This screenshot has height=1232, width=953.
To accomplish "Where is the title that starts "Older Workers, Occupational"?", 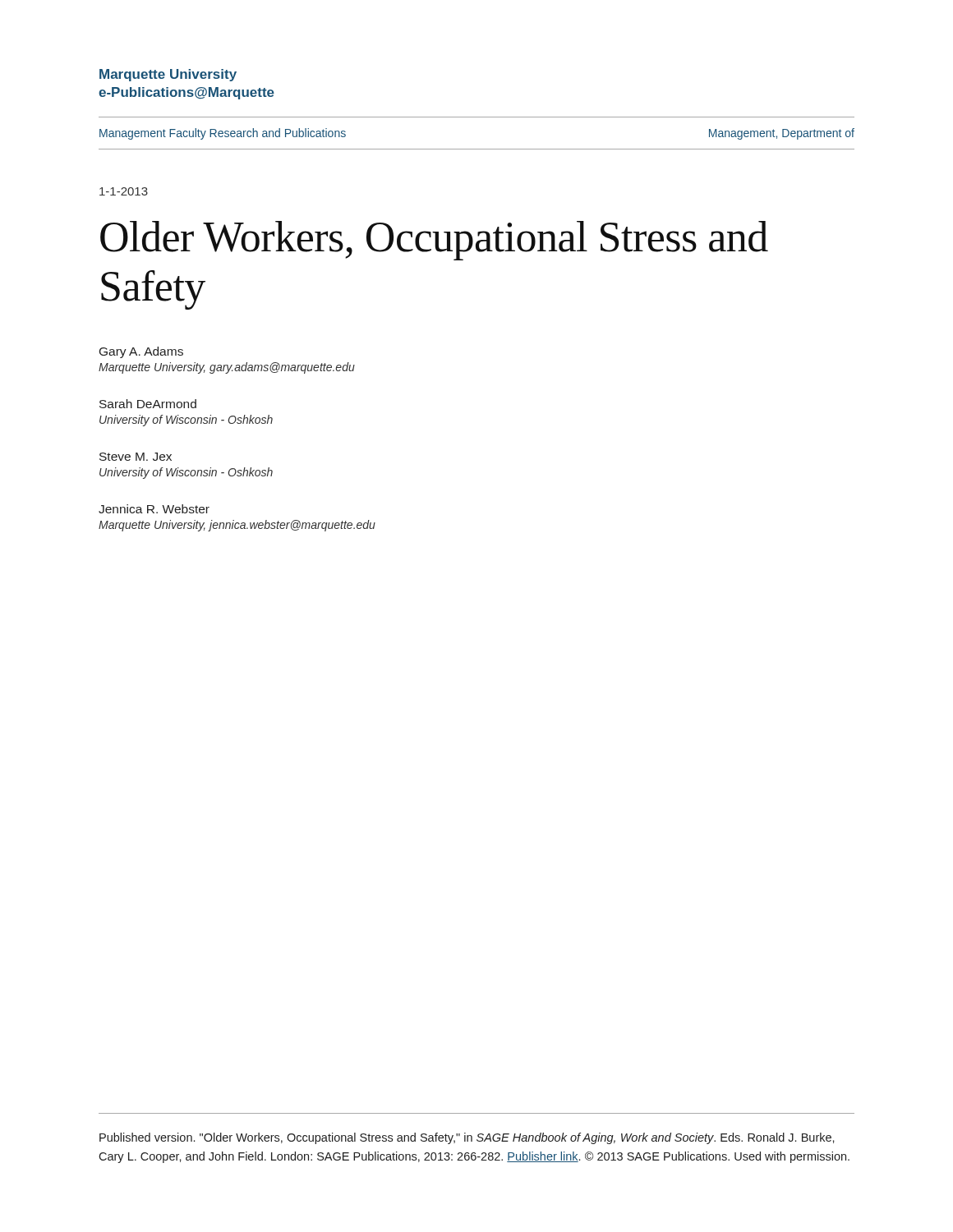I will (x=433, y=262).
